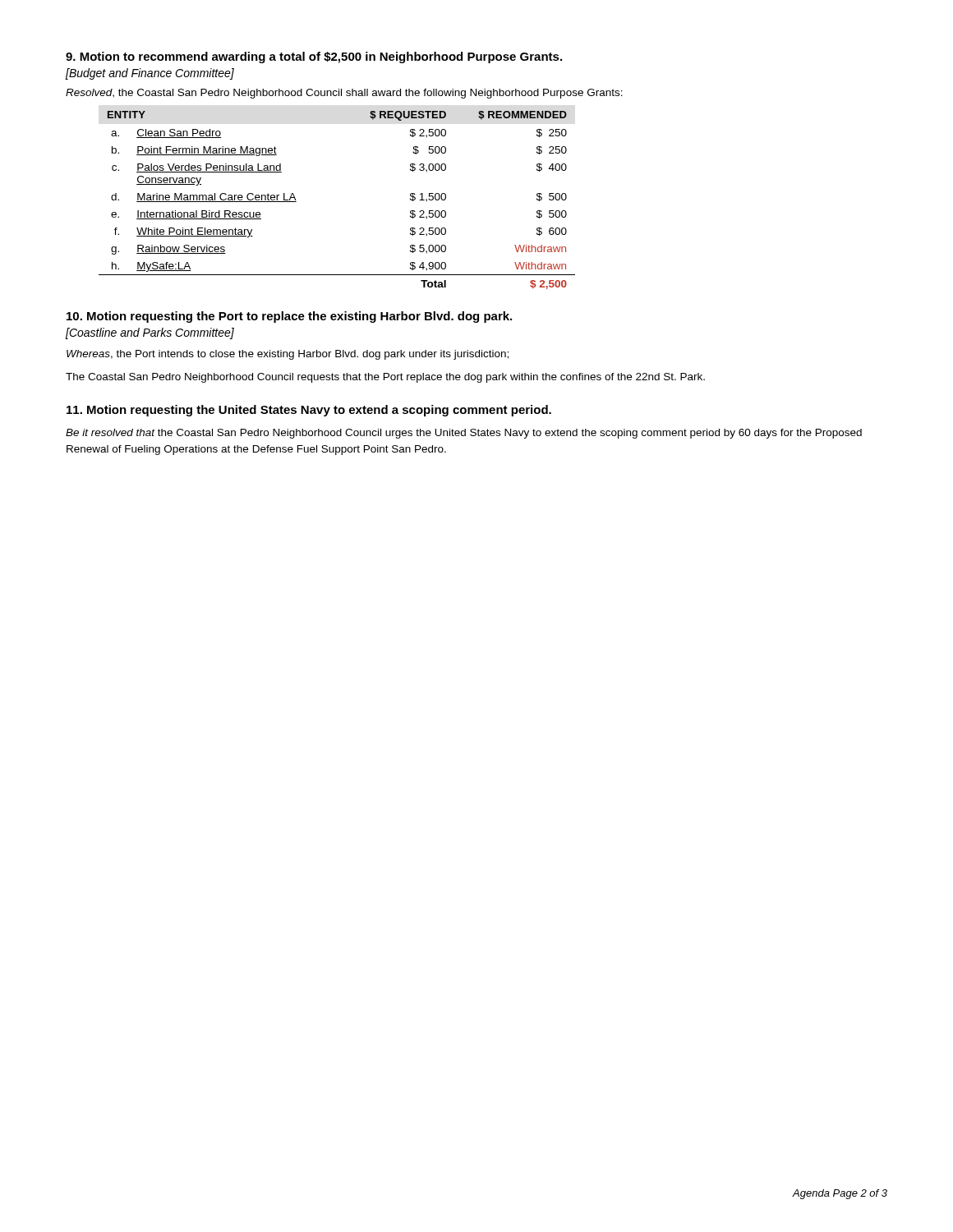Click on the text starting "Resolved, the Coastal San Pedro Neighborhood Council shall"
The height and width of the screenshot is (1232, 953).
pos(344,92)
